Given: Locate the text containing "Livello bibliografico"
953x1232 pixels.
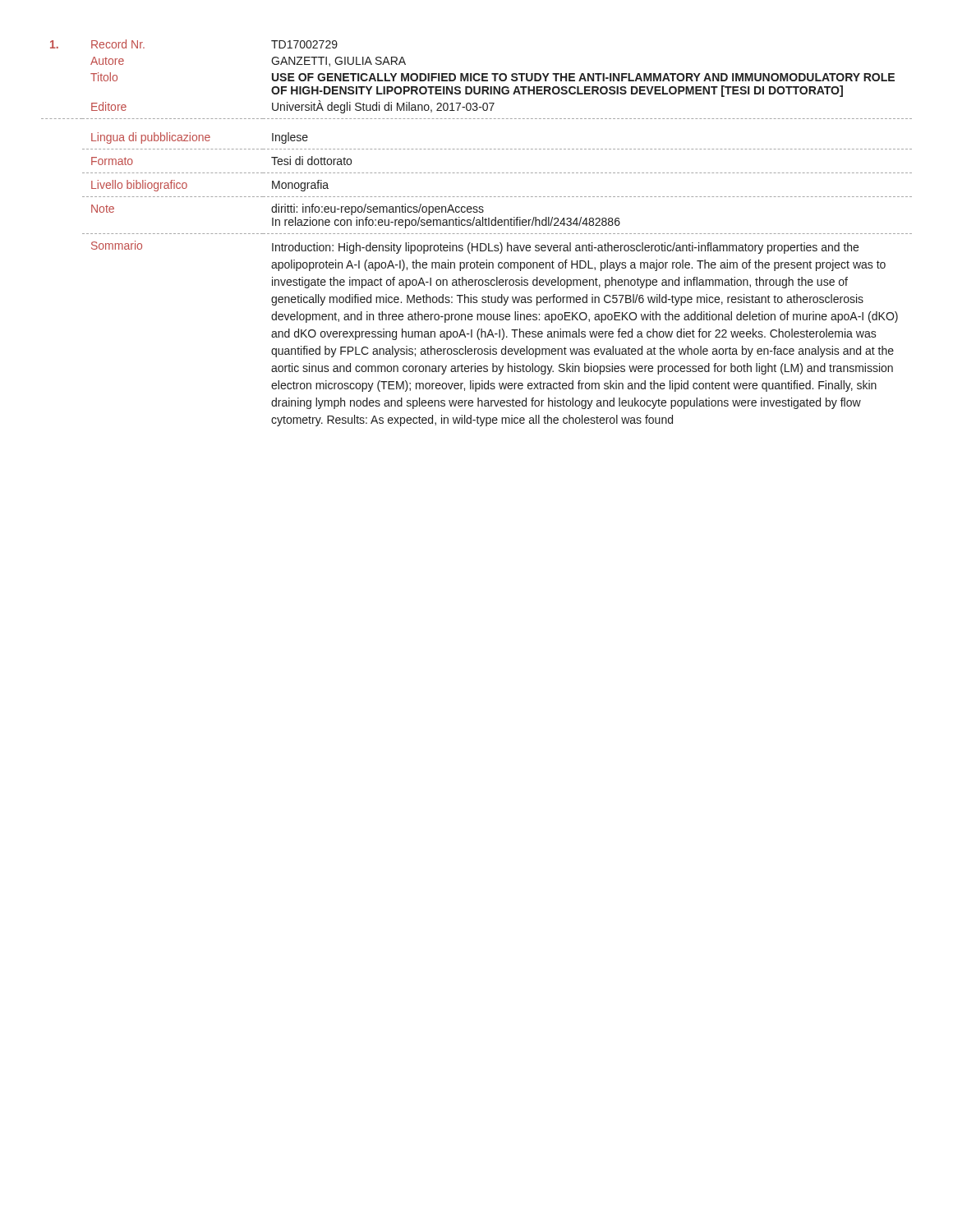Looking at the screenshot, I should (139, 185).
